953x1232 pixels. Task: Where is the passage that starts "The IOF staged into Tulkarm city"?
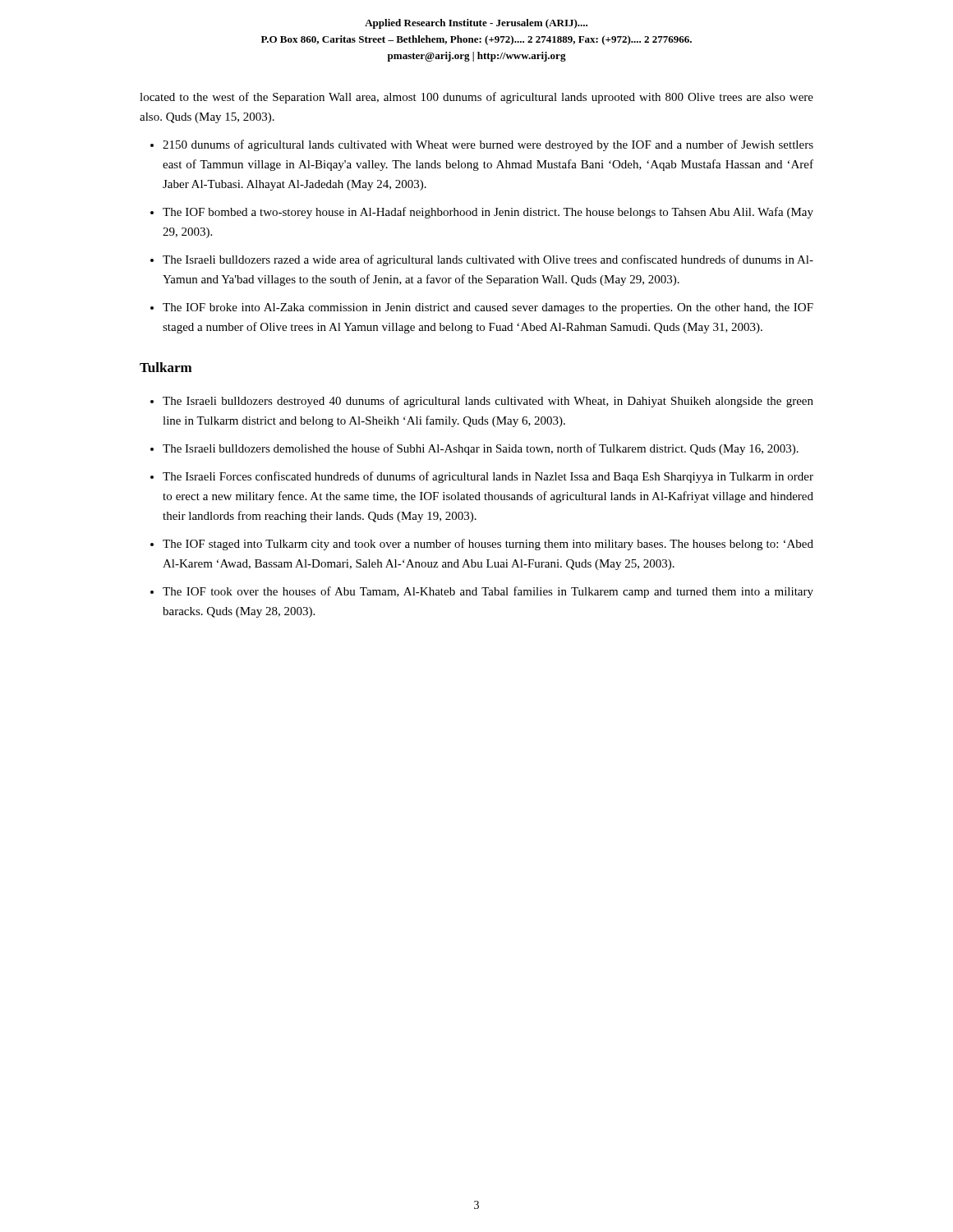(488, 554)
